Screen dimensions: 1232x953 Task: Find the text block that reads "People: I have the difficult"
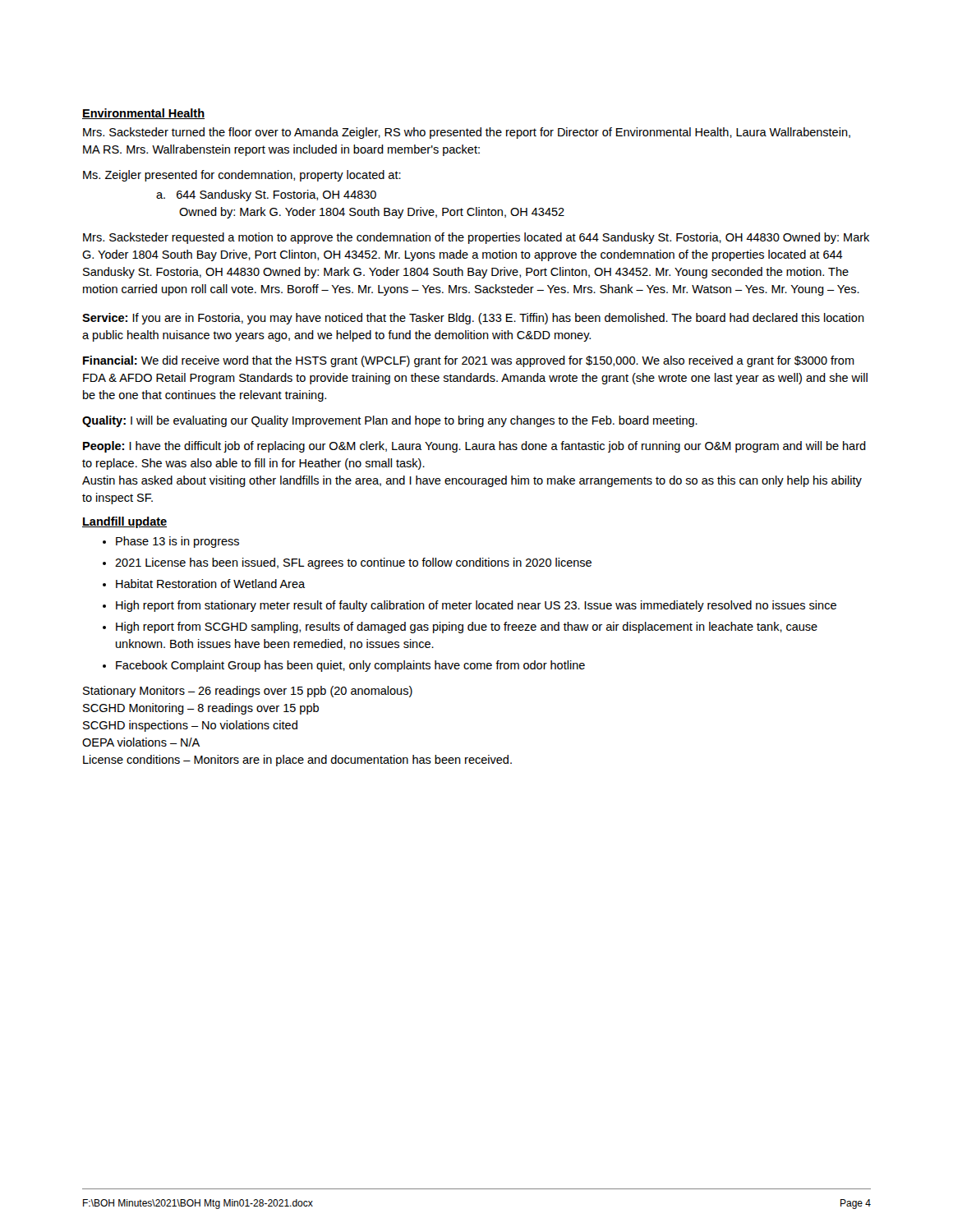pyautogui.click(x=474, y=472)
